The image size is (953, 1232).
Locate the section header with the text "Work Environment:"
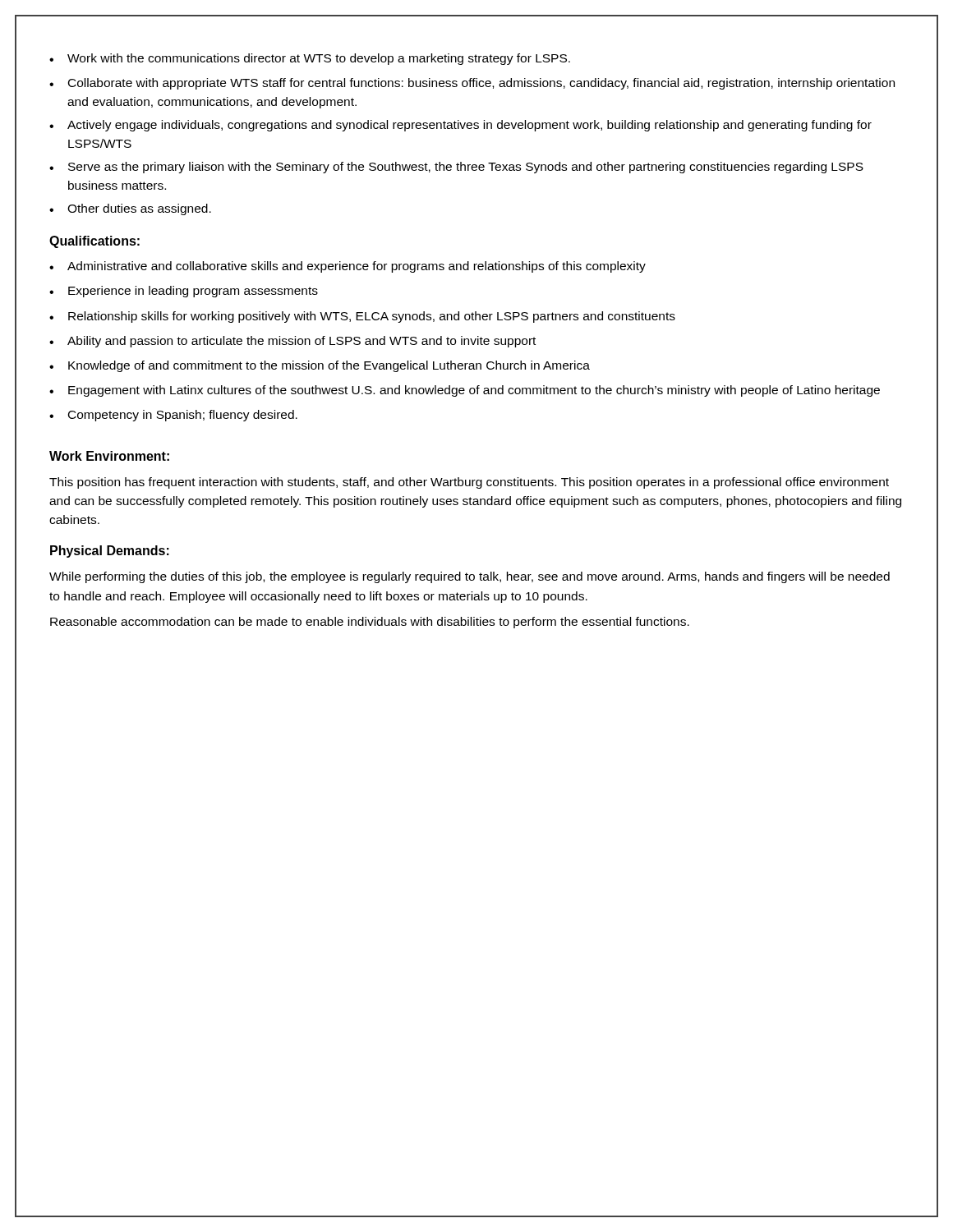click(110, 456)
